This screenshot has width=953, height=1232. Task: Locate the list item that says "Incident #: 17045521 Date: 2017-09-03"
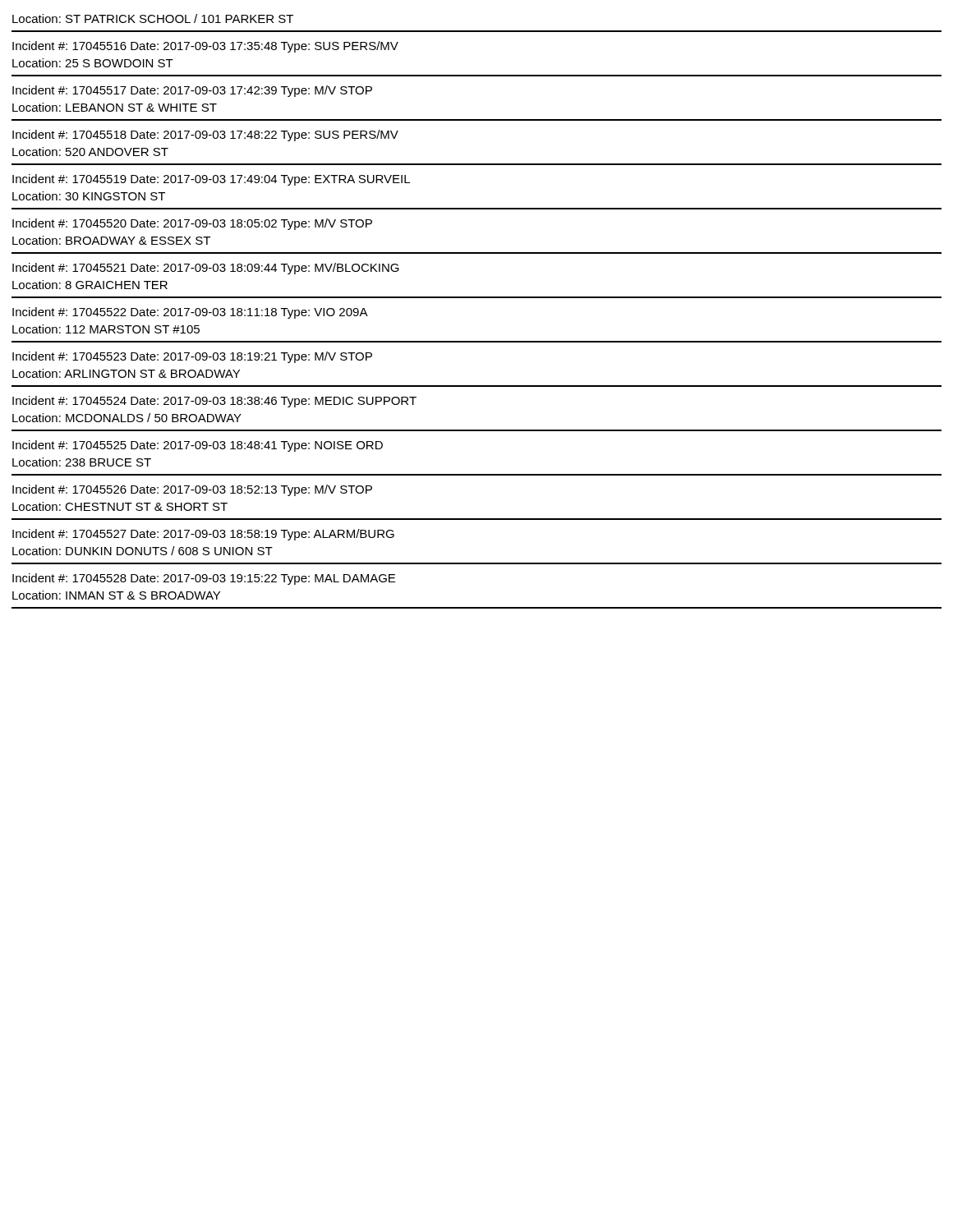[x=206, y=269]
